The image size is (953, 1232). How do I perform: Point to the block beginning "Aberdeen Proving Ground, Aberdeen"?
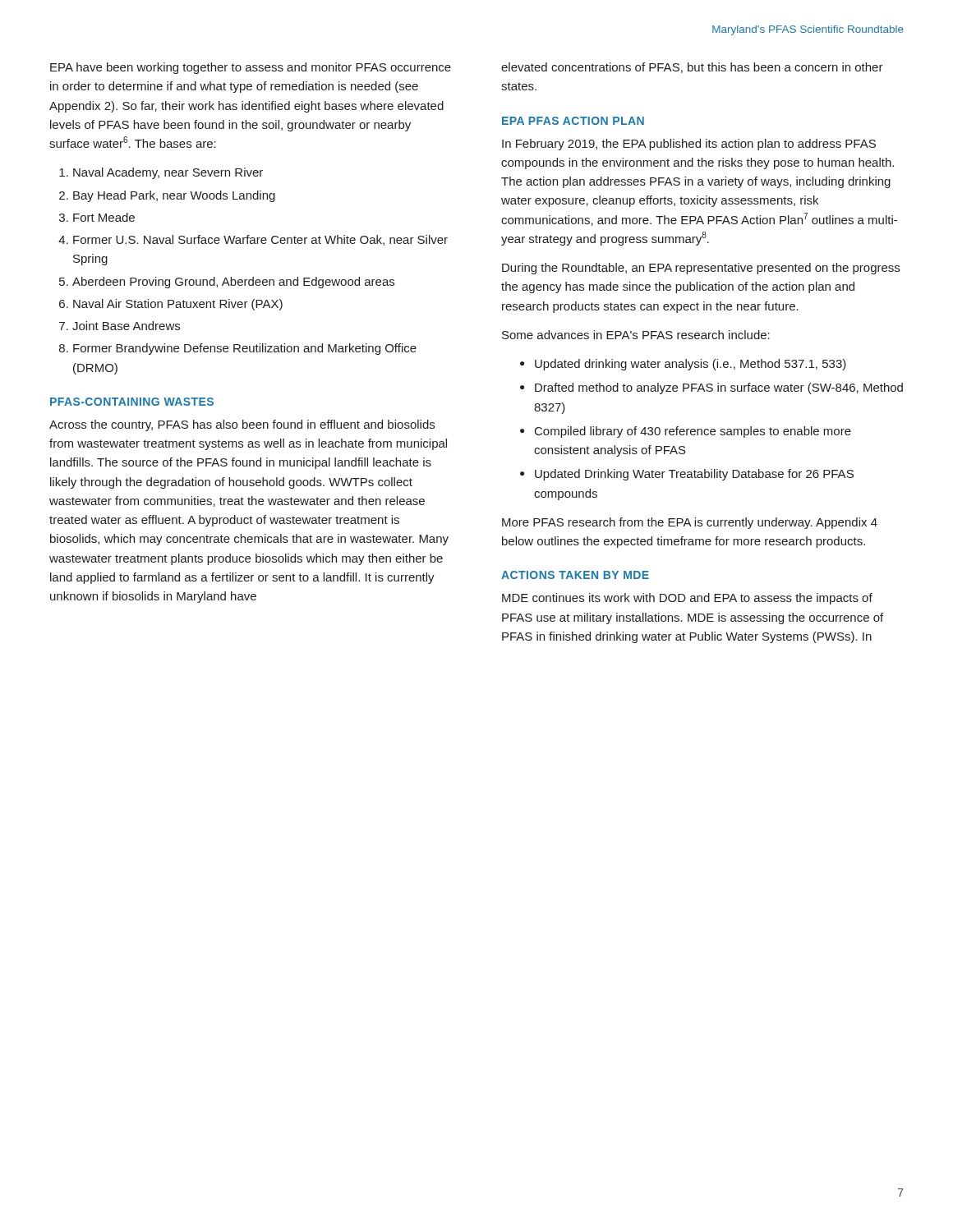click(x=234, y=281)
